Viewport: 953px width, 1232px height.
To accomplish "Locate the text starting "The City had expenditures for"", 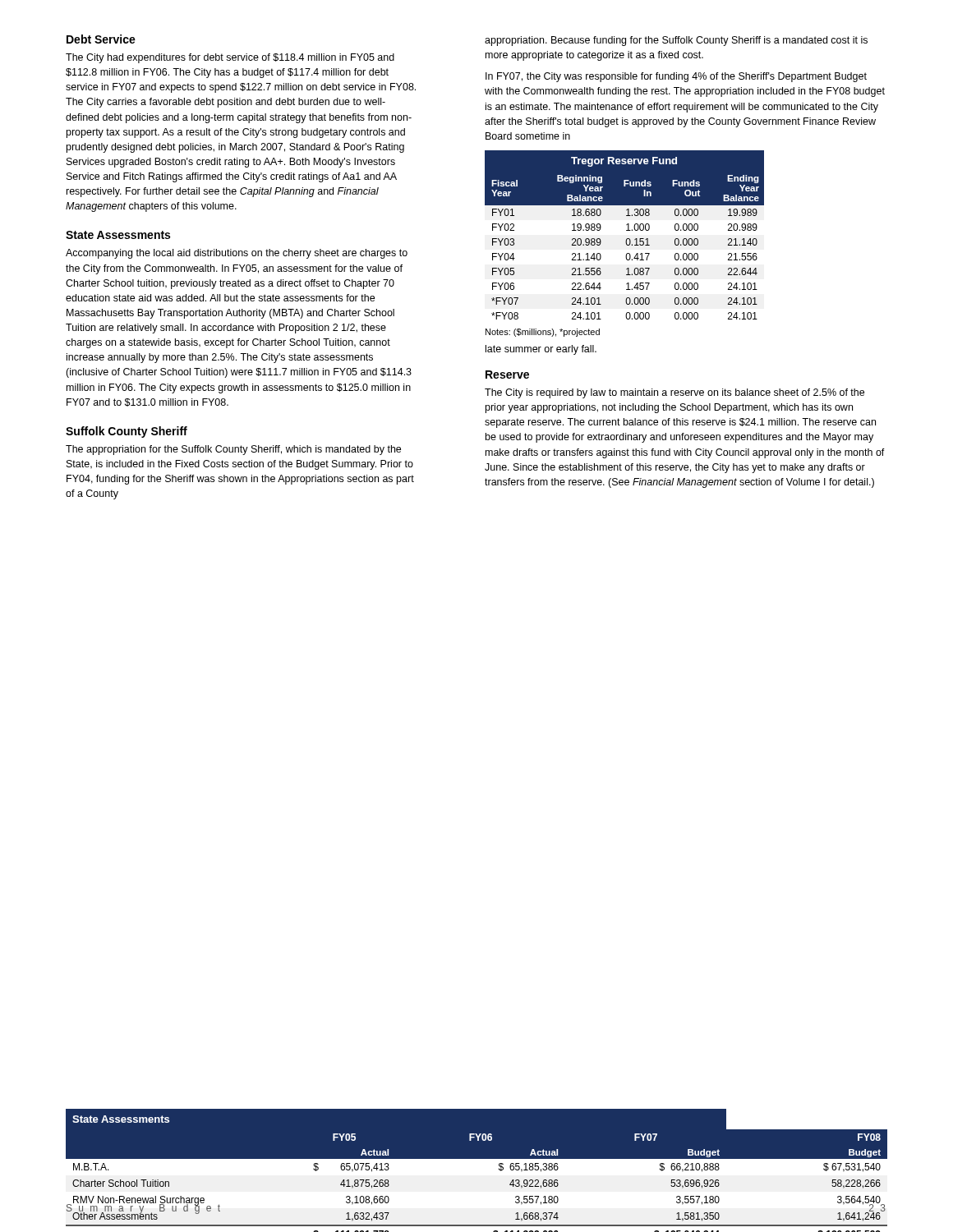I will click(x=242, y=132).
